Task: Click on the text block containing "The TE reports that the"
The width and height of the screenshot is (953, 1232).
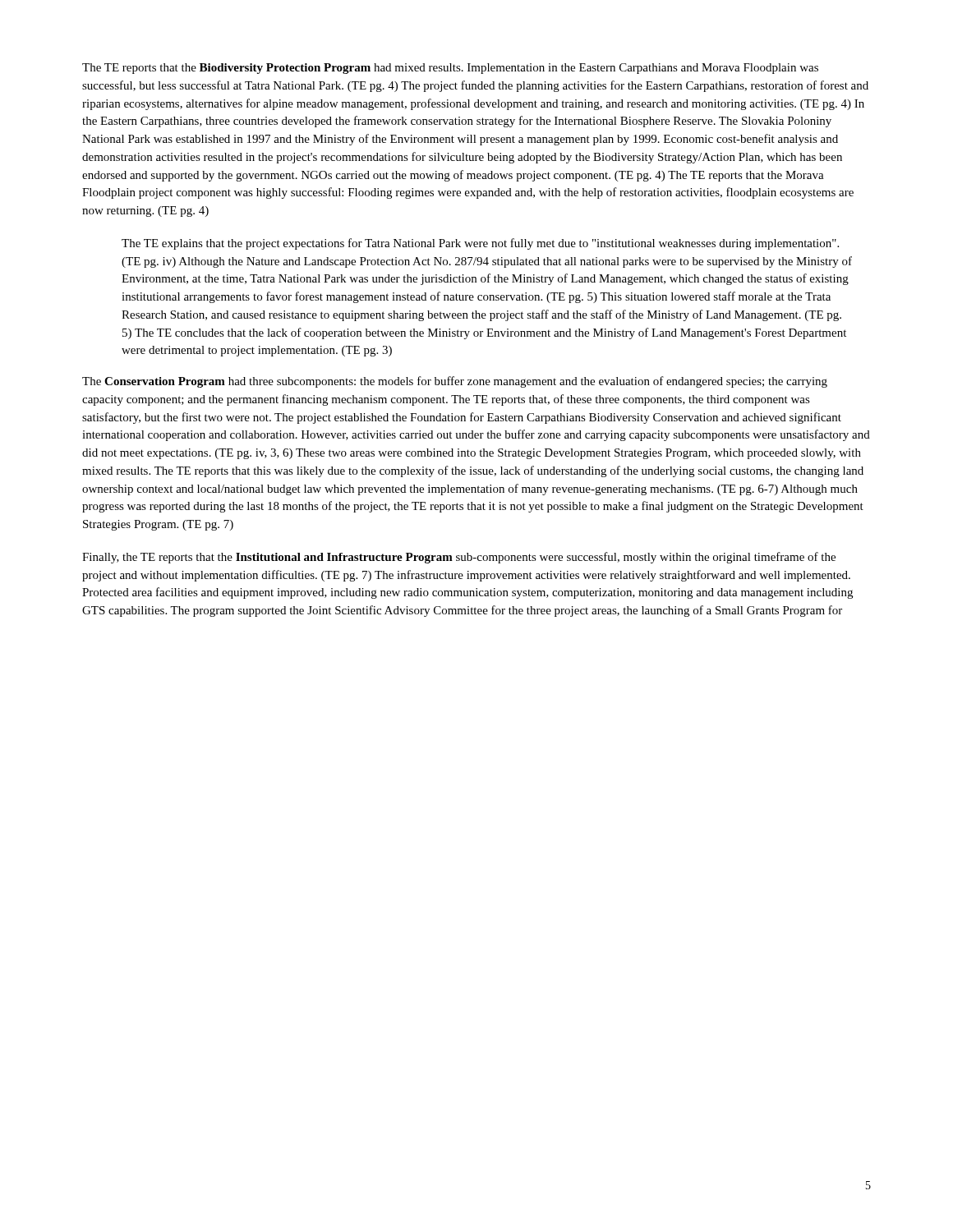Action: tap(475, 139)
